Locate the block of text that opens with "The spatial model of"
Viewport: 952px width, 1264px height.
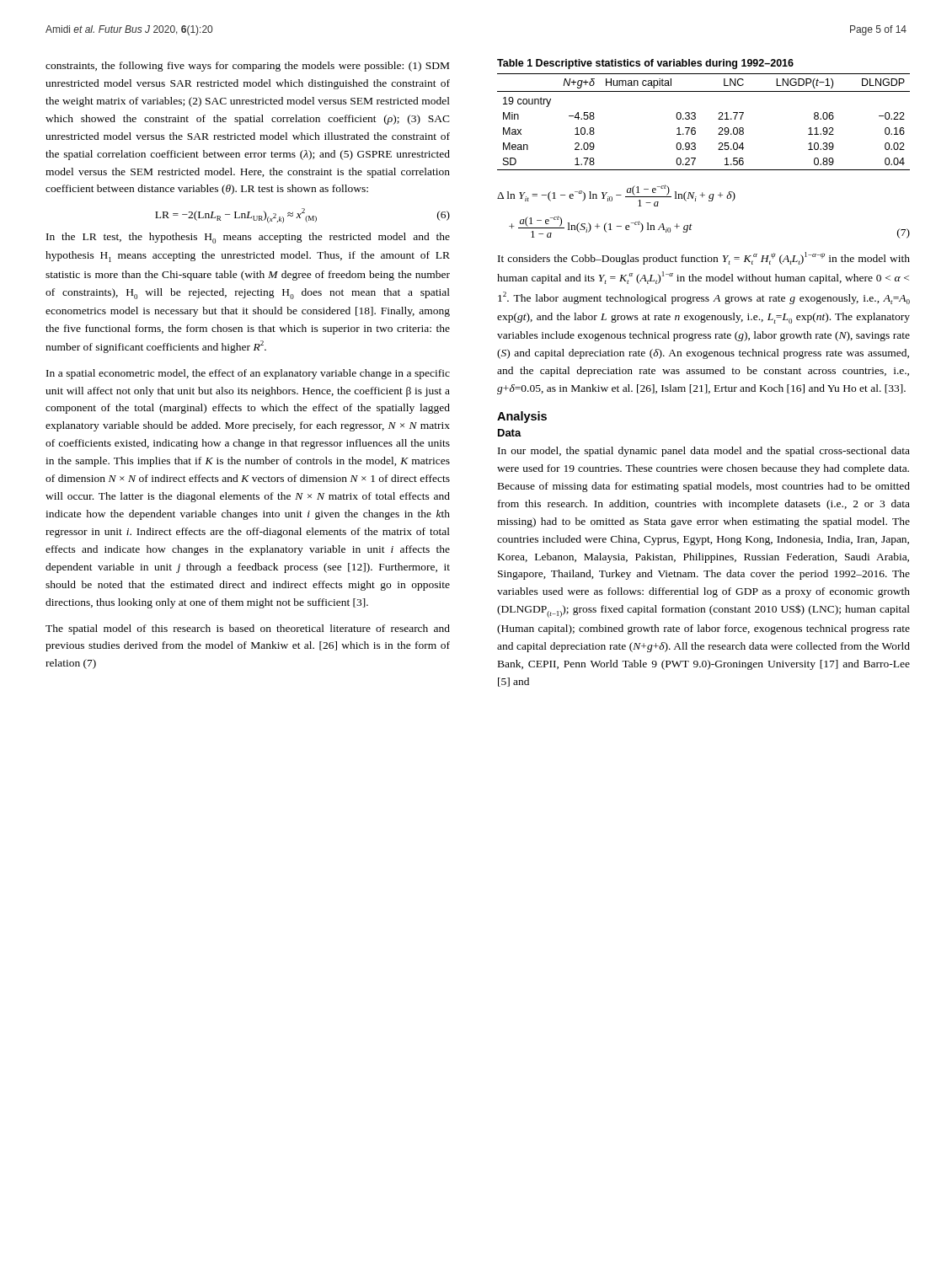(248, 645)
